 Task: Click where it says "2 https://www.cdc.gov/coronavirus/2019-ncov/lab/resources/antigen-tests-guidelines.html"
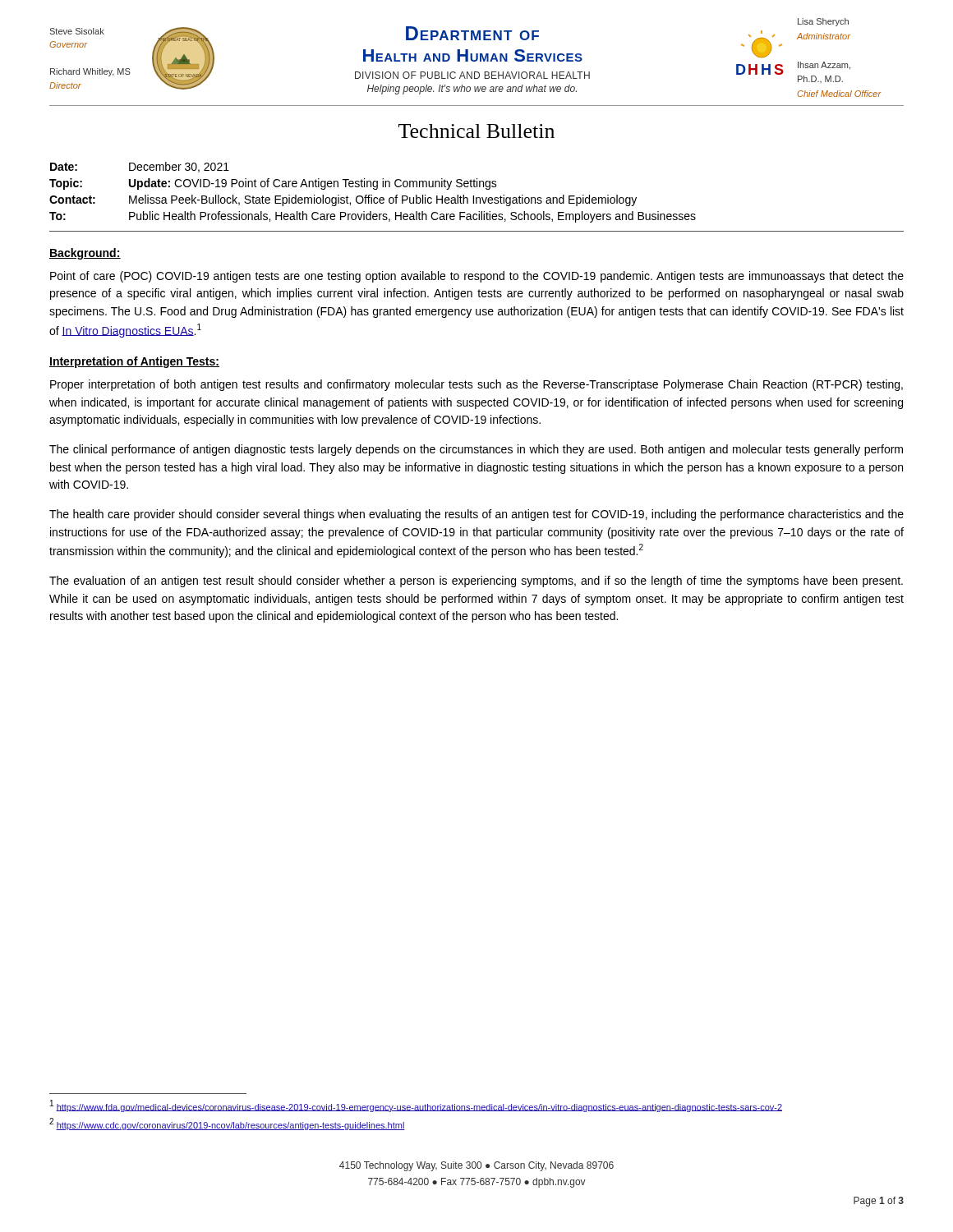227,1124
